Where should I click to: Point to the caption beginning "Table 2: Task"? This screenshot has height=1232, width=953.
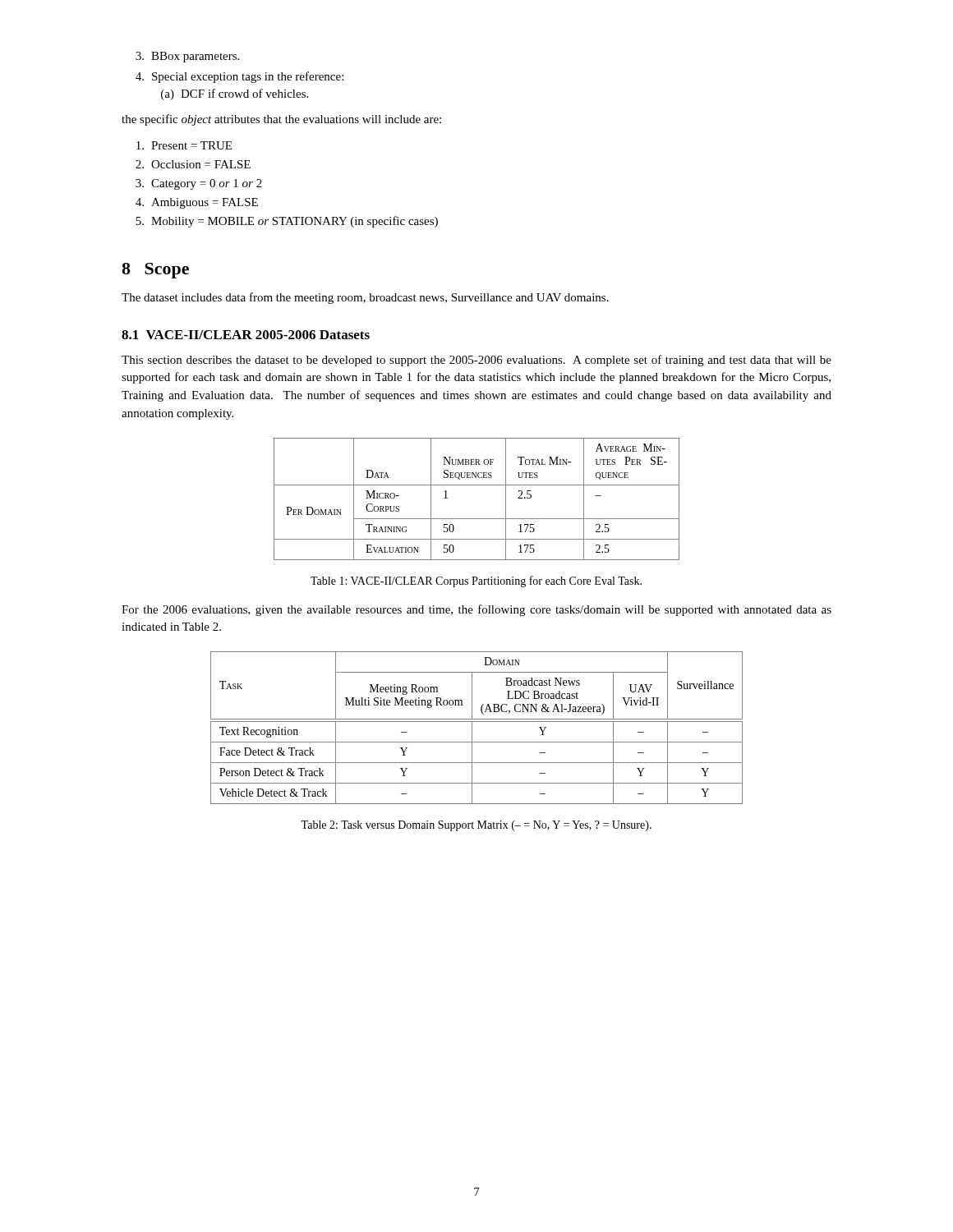[476, 825]
